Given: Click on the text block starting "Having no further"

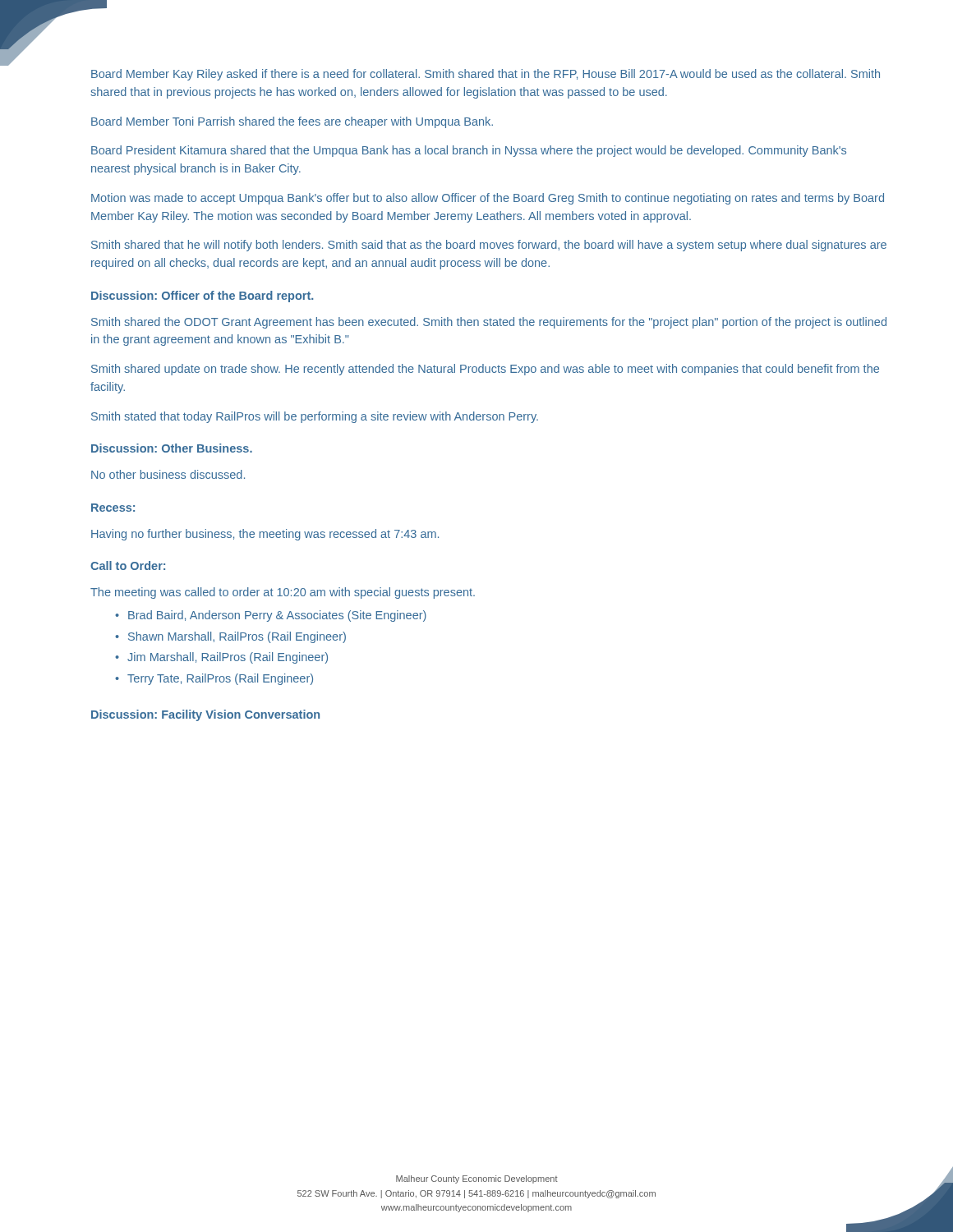Looking at the screenshot, I should [x=265, y=533].
